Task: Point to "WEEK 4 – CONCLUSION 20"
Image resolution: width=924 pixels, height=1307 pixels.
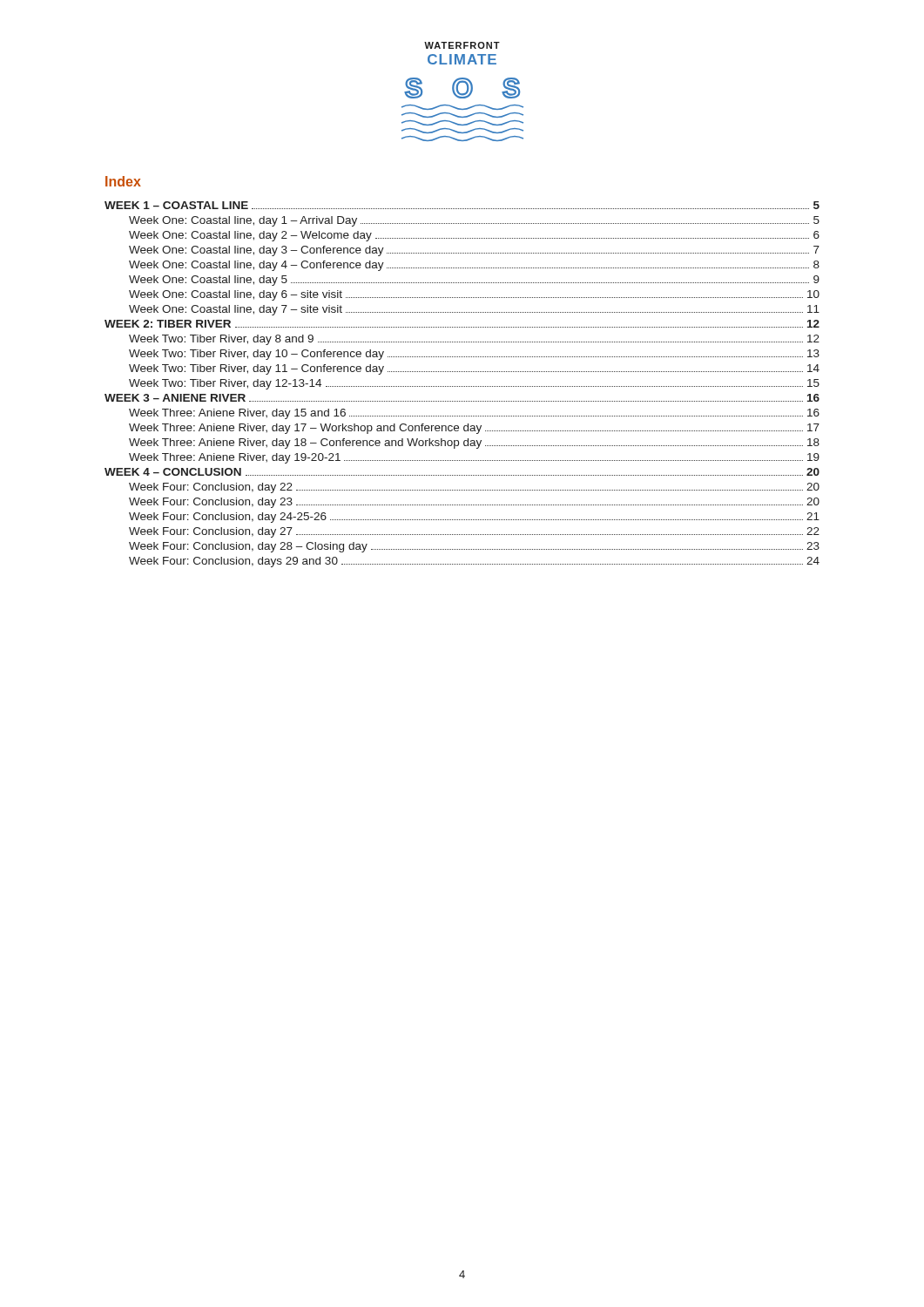Action: 462,472
